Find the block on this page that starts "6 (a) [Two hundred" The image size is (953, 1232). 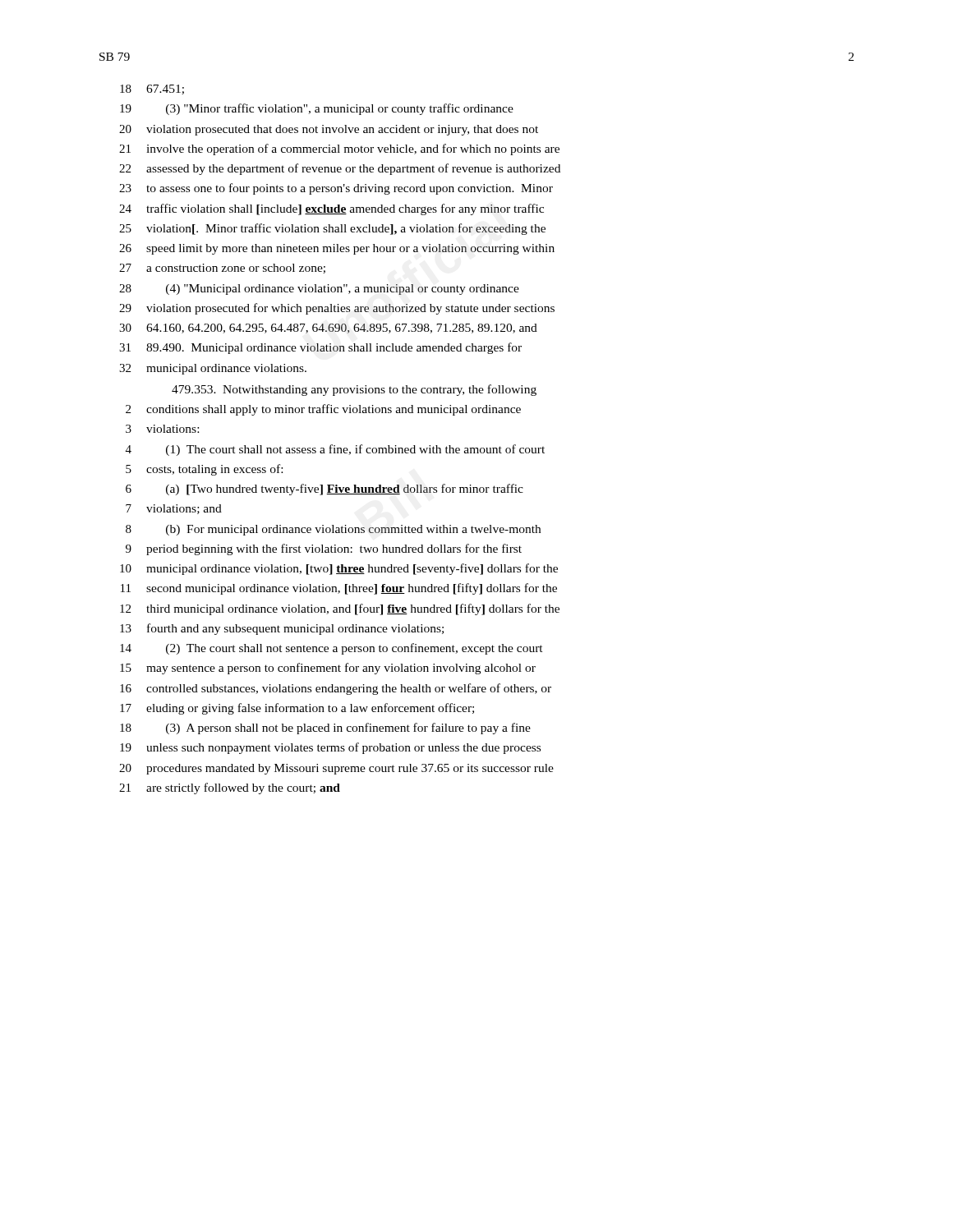pos(476,499)
